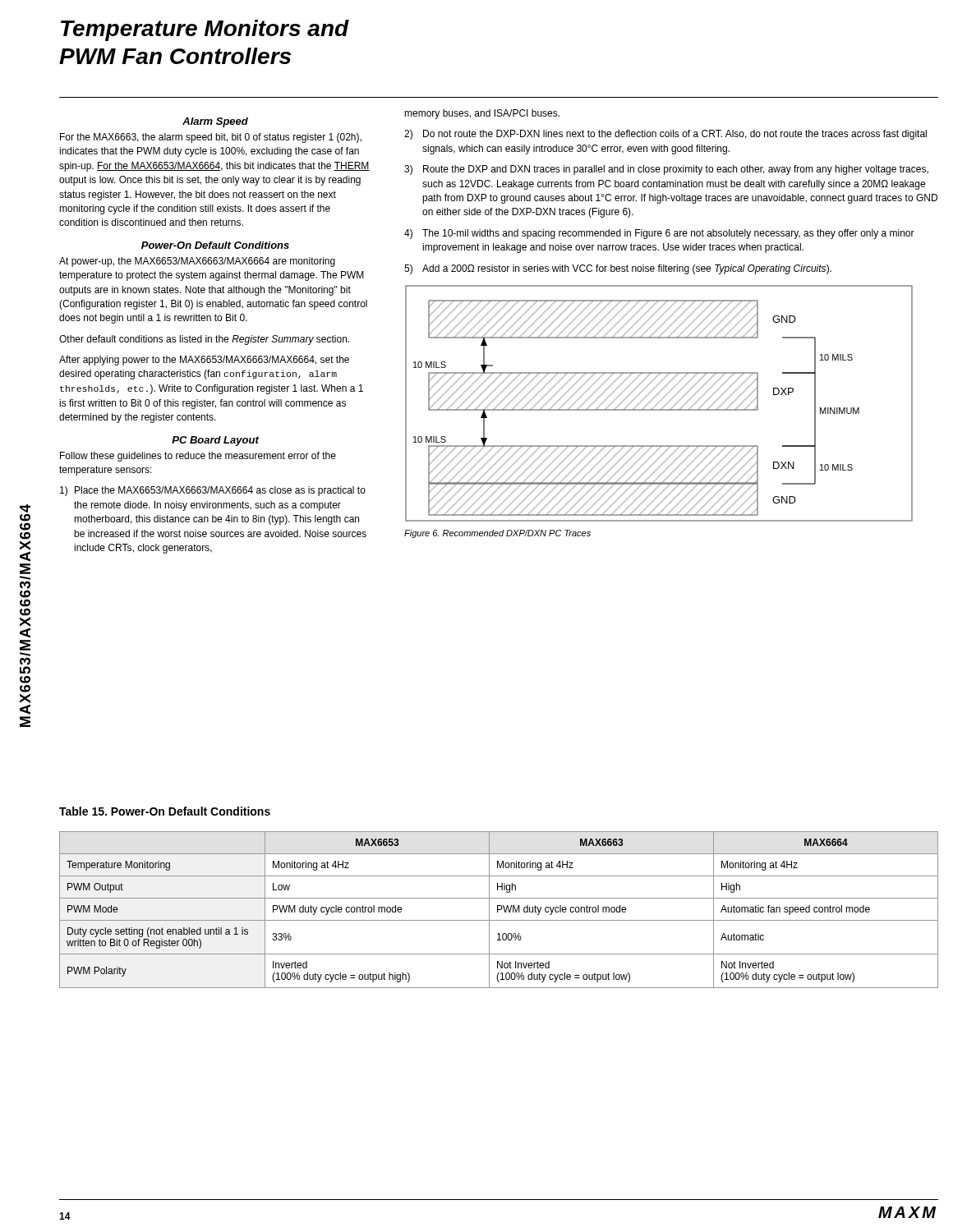Point to "Table 15. Power-On Default Conditions"
The height and width of the screenshot is (1232, 953).
pyautogui.click(x=165, y=811)
